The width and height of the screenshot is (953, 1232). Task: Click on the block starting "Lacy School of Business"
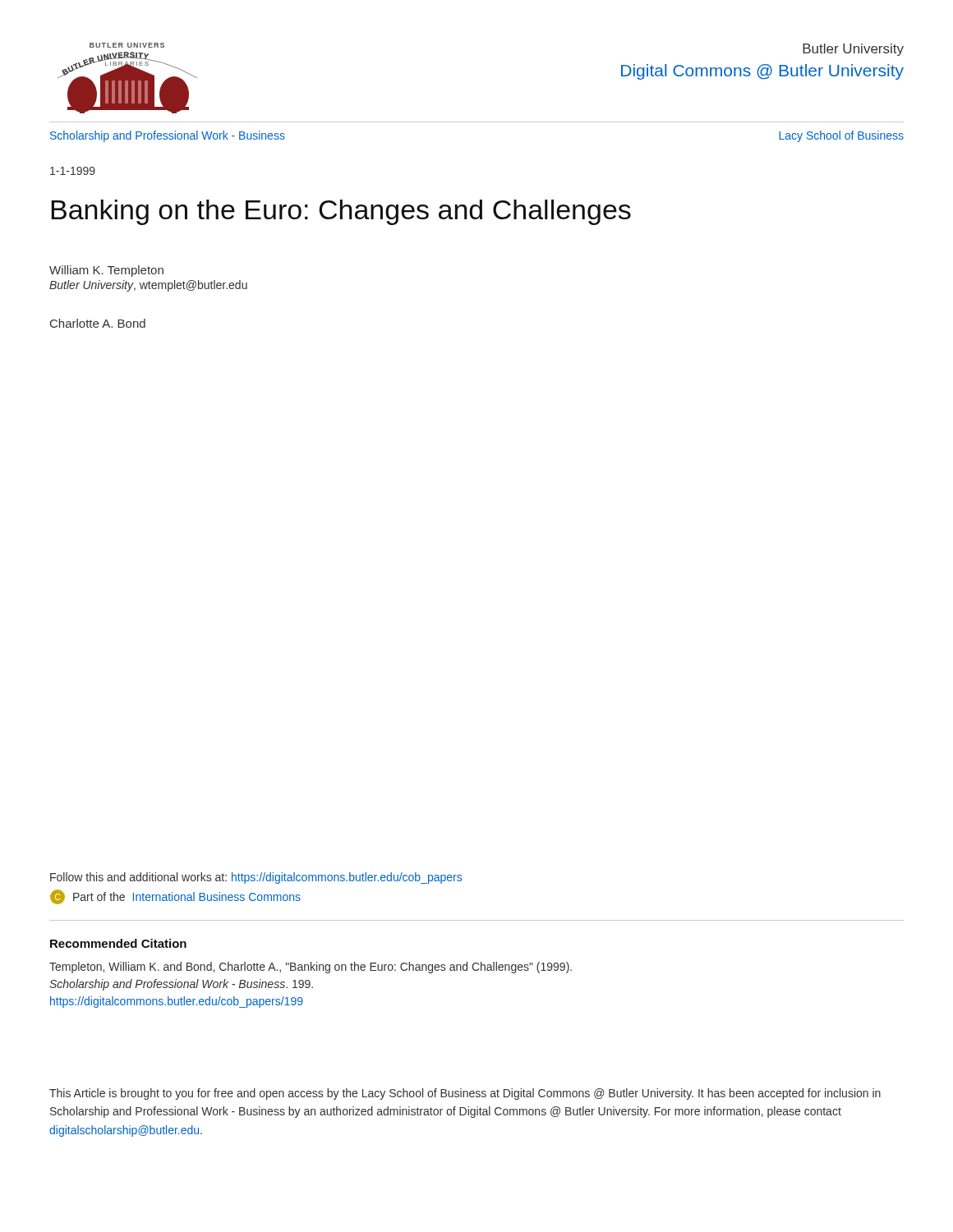click(841, 136)
